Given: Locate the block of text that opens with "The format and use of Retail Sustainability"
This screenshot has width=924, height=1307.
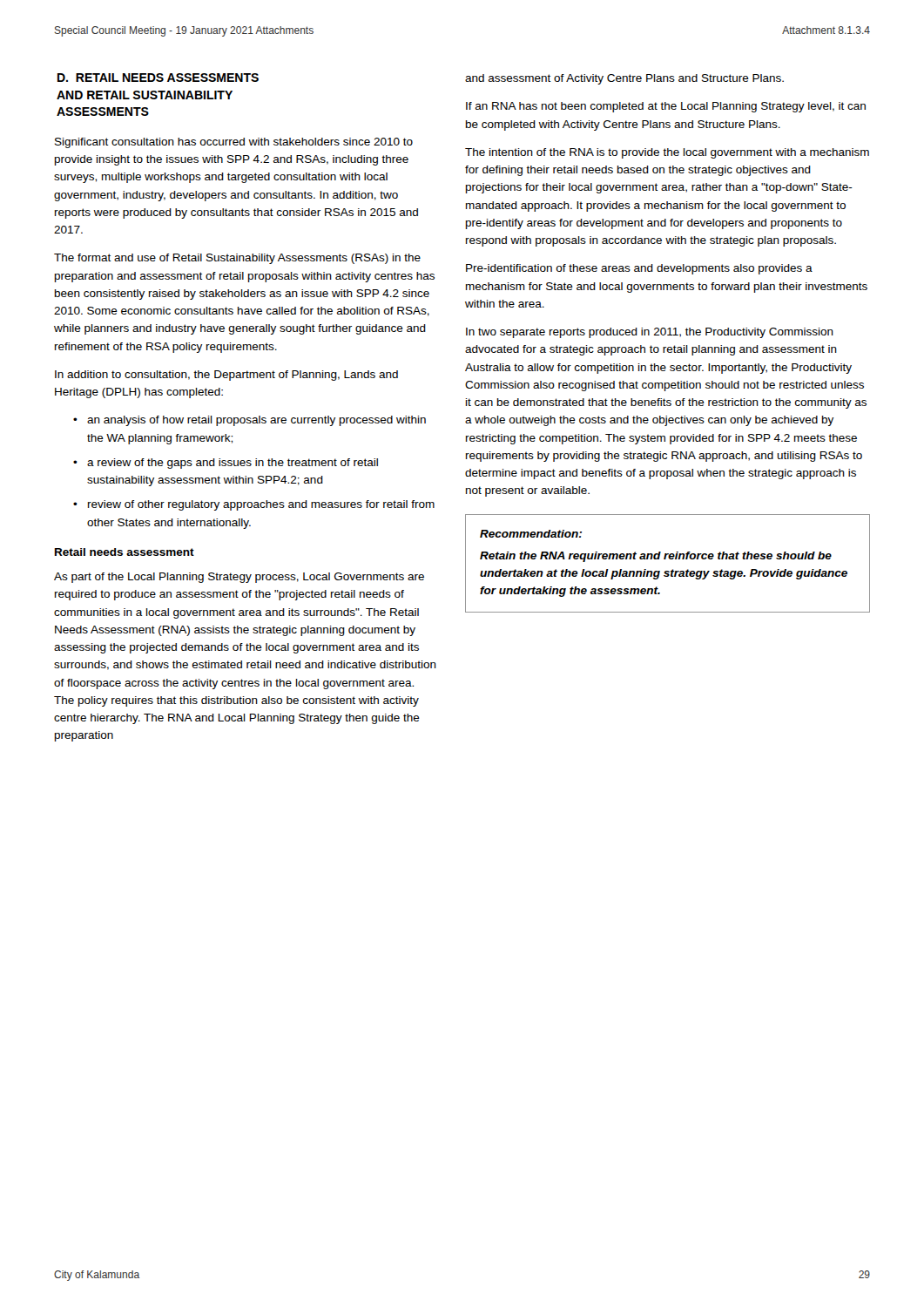Looking at the screenshot, I should (x=246, y=302).
